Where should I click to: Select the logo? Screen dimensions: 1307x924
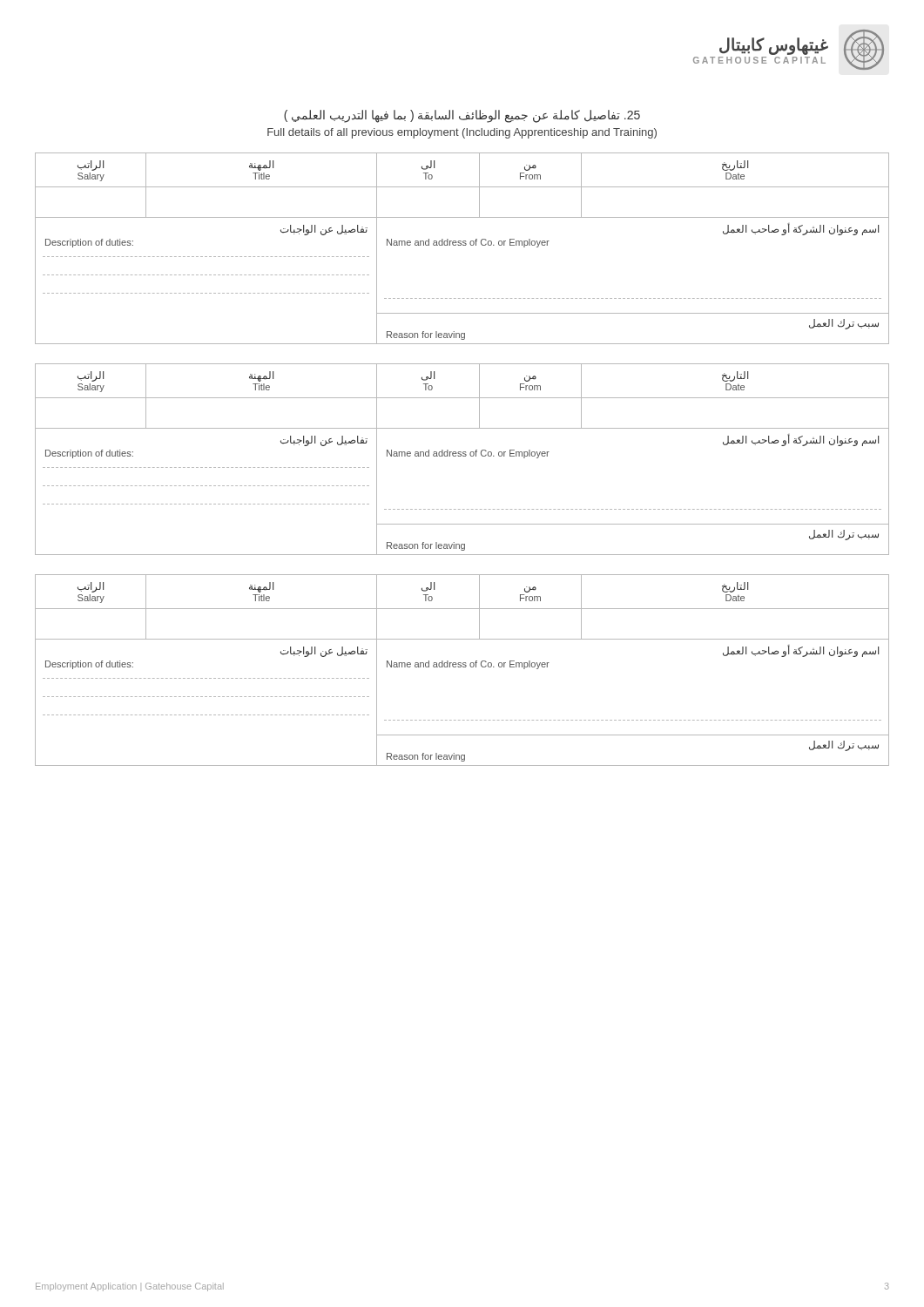(864, 50)
